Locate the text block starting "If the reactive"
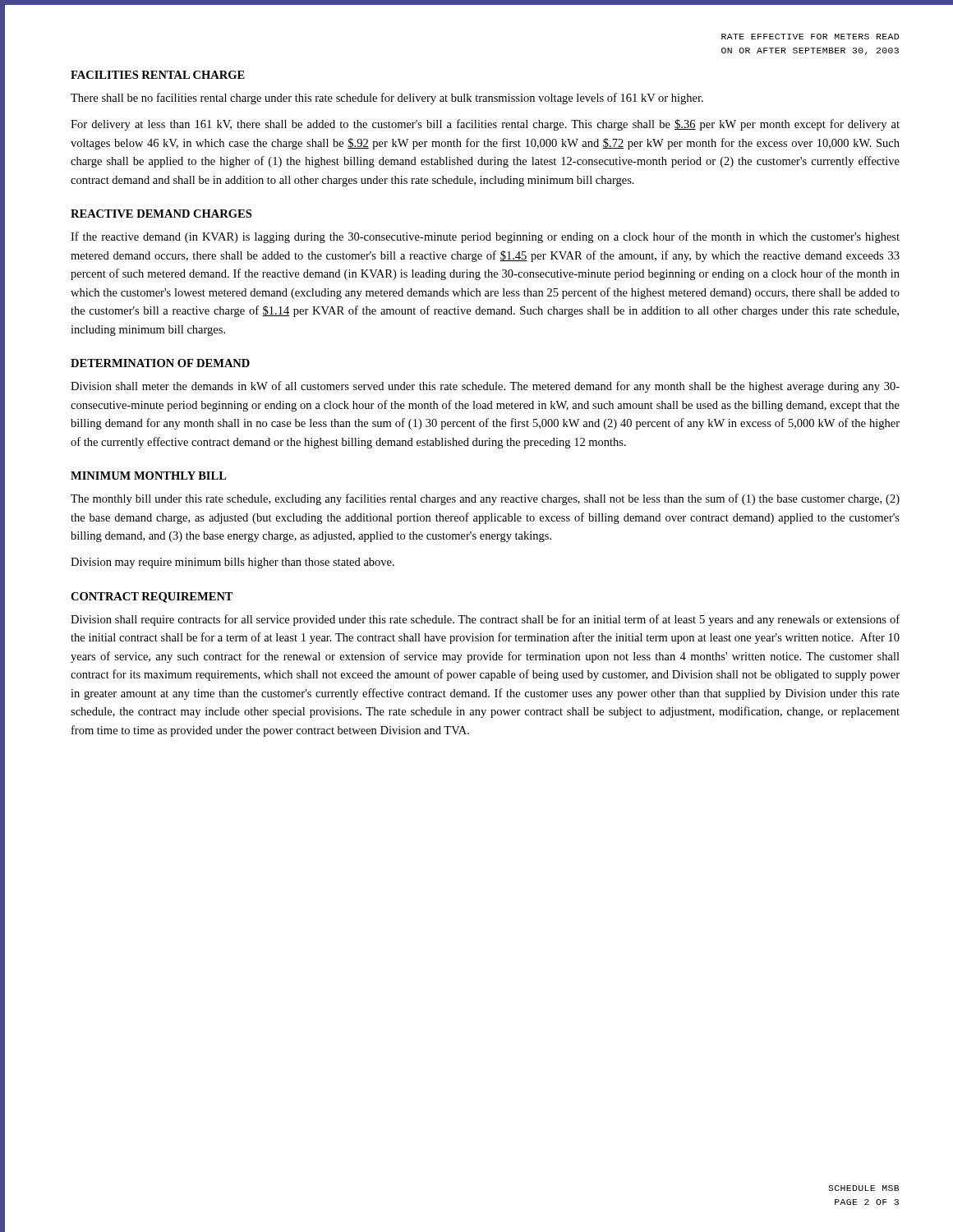 [x=485, y=283]
